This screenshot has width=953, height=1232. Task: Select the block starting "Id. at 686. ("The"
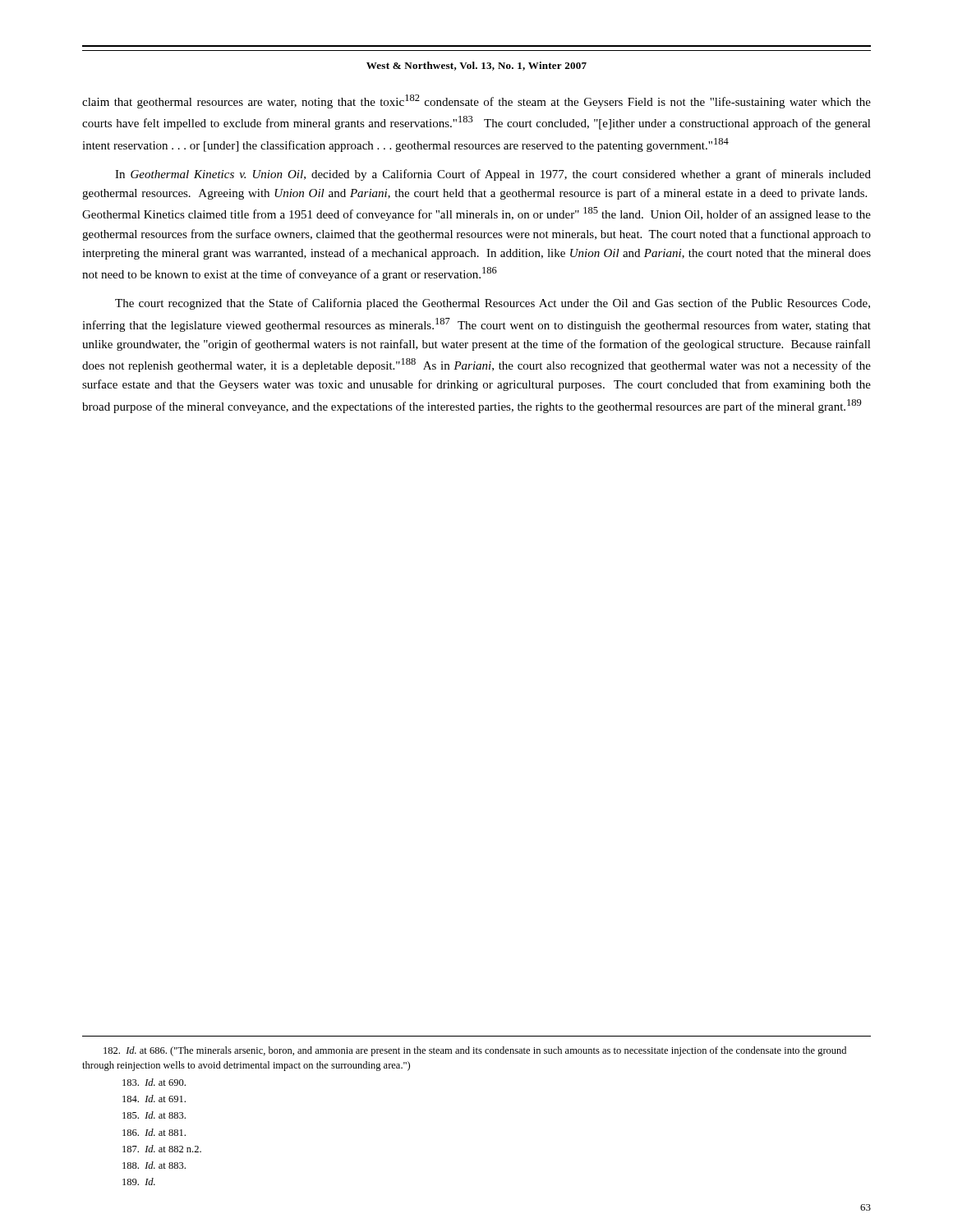(x=464, y=1058)
